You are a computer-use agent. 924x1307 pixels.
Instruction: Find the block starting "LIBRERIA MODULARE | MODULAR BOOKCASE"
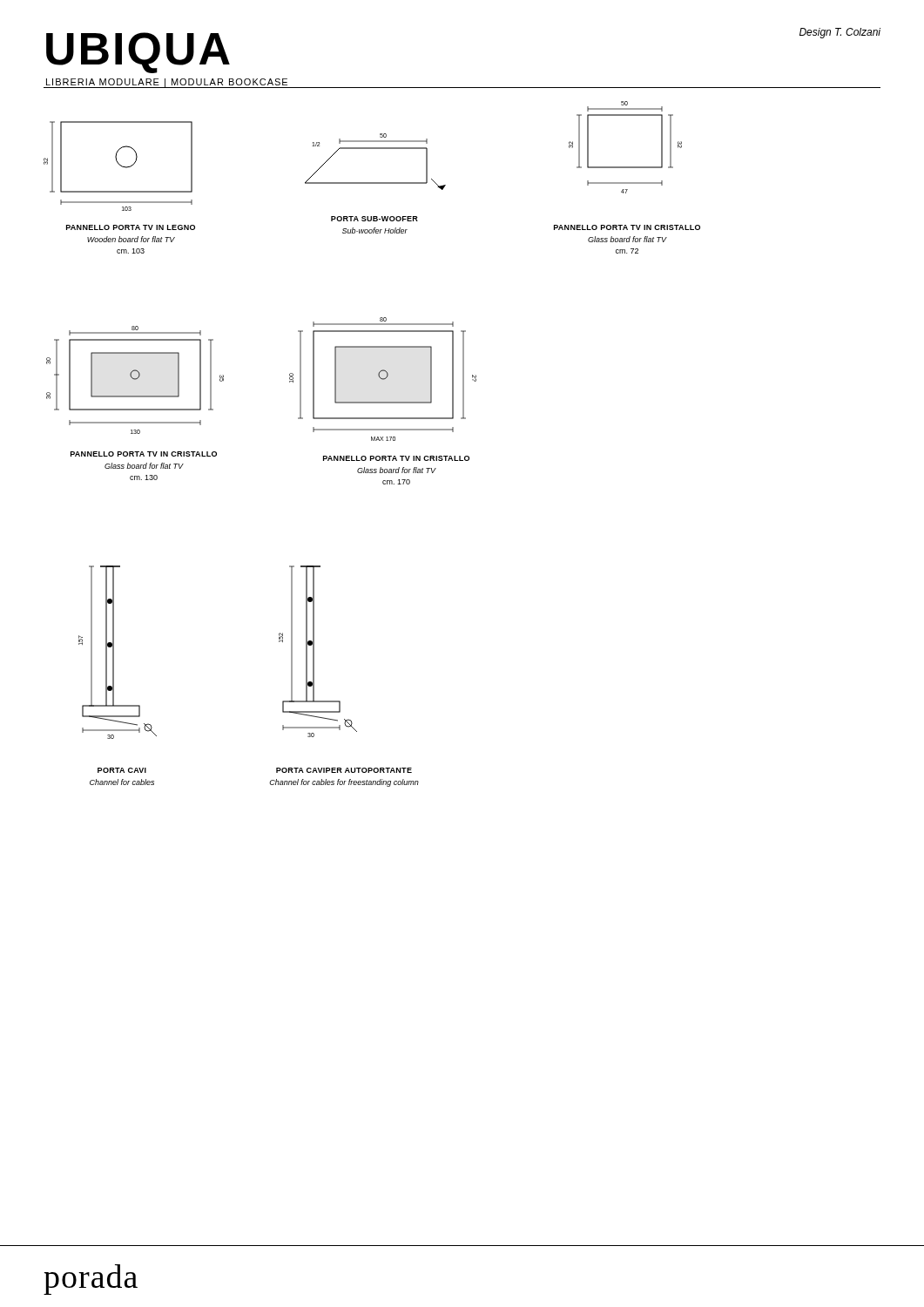pyautogui.click(x=167, y=82)
